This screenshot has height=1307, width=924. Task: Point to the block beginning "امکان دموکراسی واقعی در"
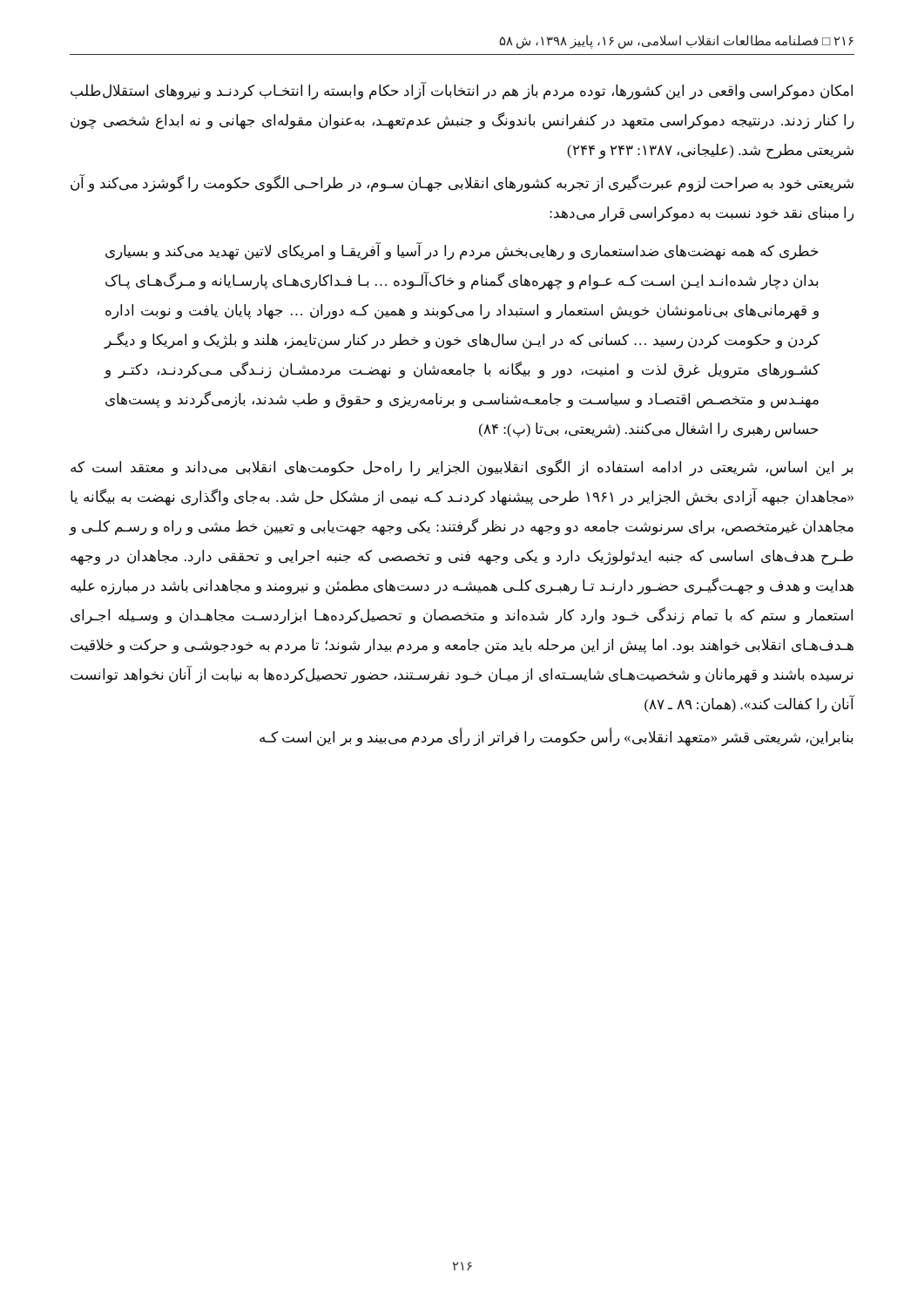[462, 121]
